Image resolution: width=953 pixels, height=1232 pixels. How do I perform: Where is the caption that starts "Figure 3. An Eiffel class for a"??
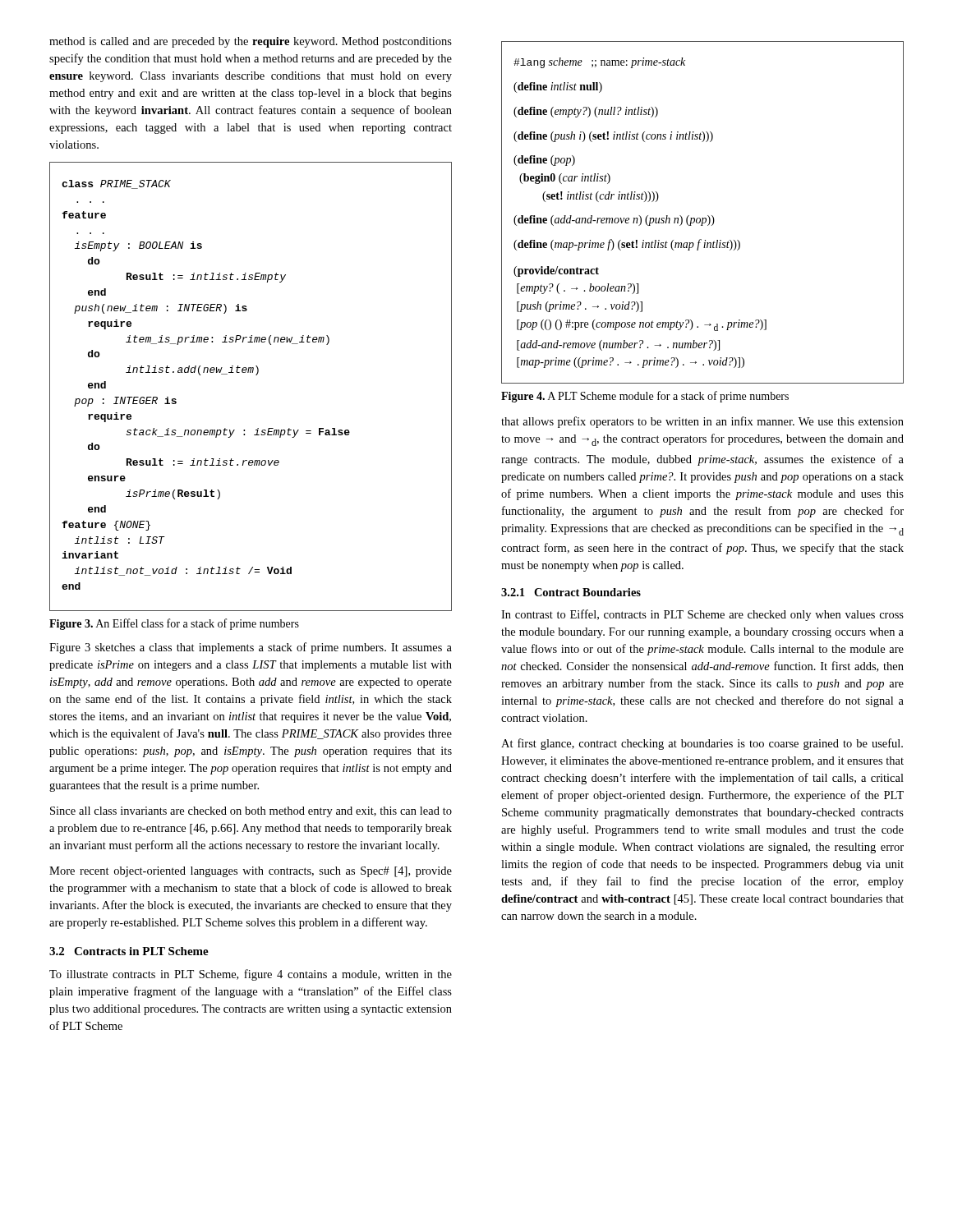click(174, 624)
